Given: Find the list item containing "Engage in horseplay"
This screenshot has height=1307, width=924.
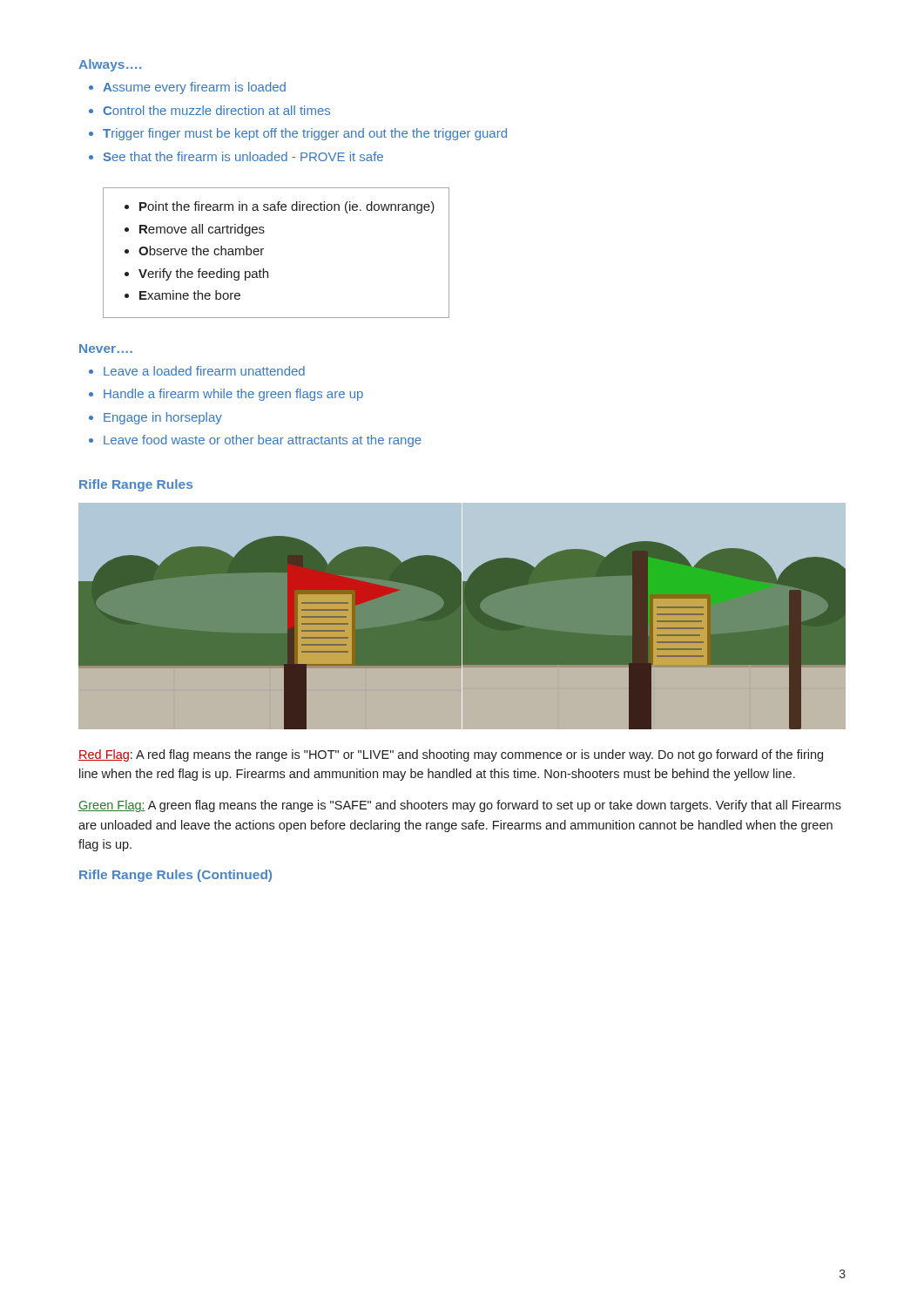Looking at the screenshot, I should (x=162, y=416).
